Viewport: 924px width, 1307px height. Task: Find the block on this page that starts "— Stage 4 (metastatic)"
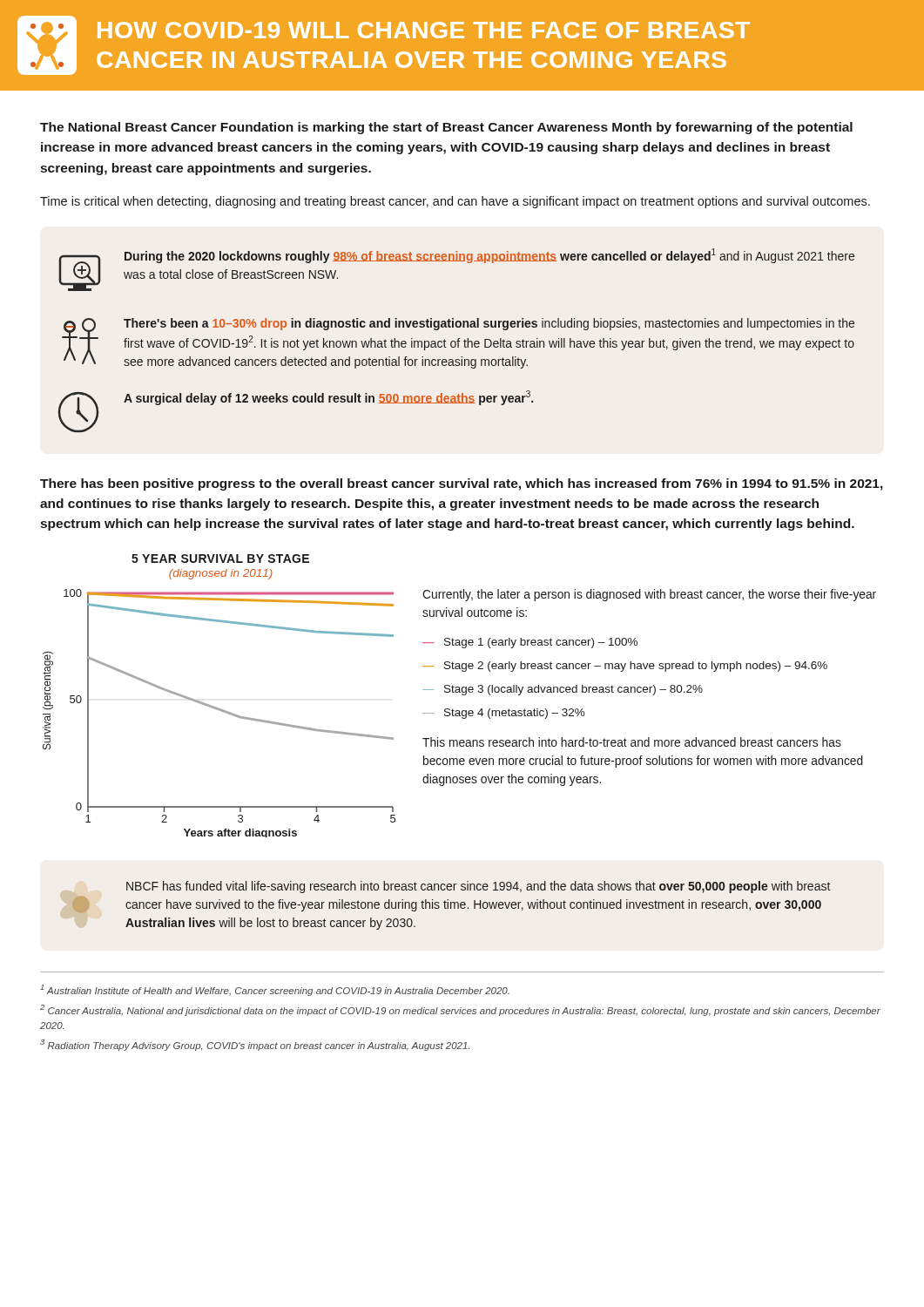click(504, 713)
